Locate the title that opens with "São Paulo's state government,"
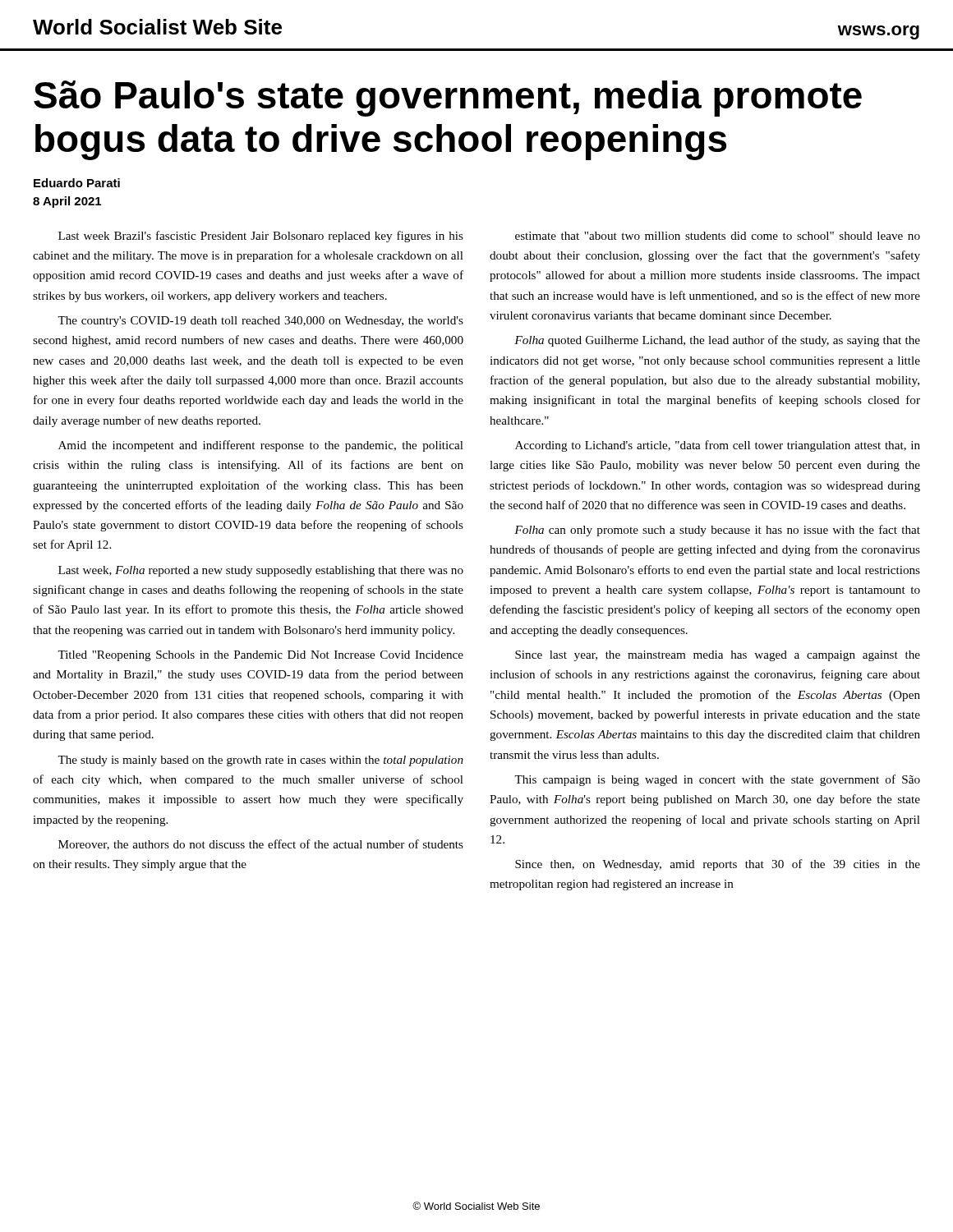This screenshot has height=1232, width=953. pyautogui.click(x=476, y=117)
